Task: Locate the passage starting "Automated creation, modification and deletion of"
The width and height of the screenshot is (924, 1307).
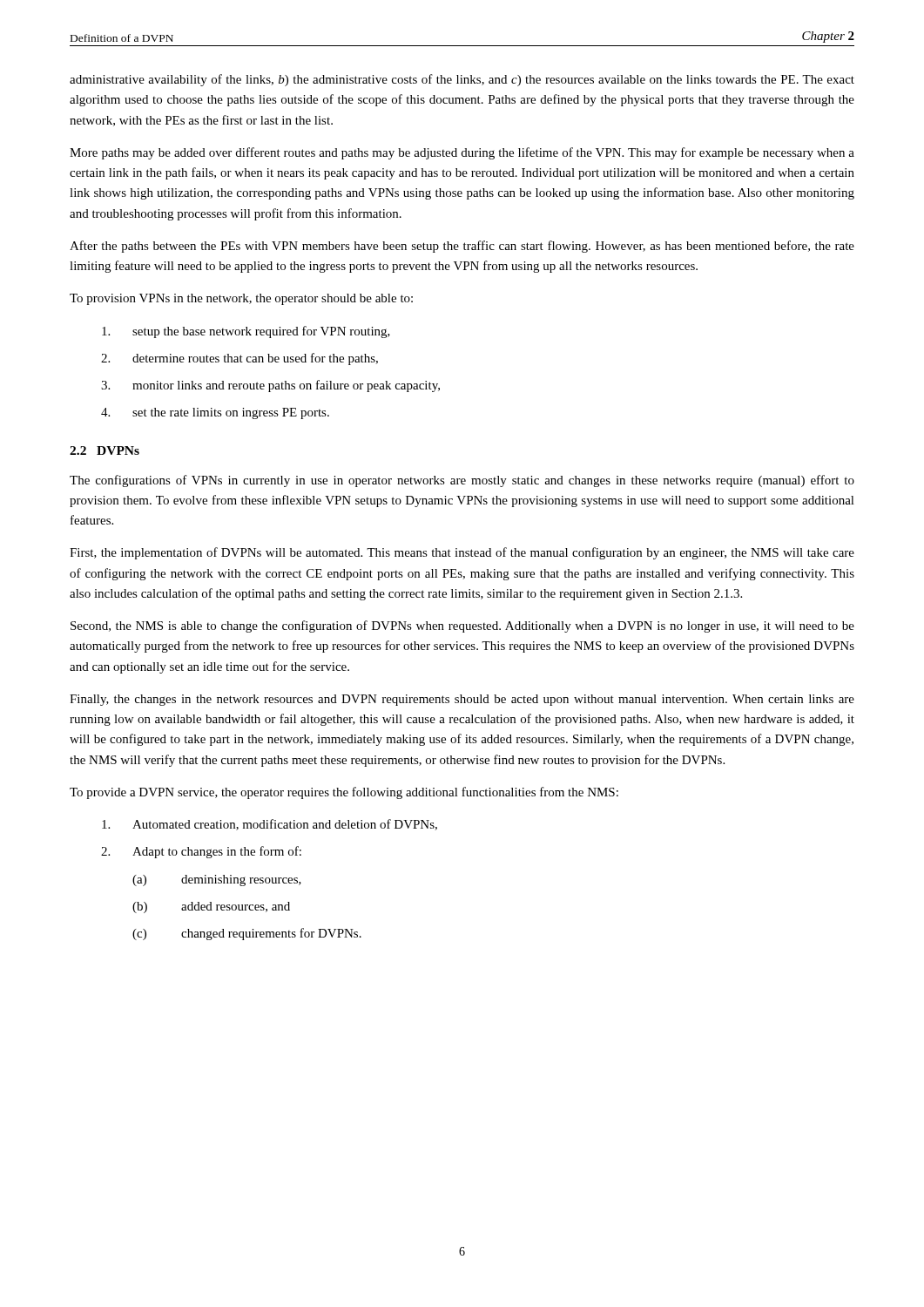Action: [254, 825]
